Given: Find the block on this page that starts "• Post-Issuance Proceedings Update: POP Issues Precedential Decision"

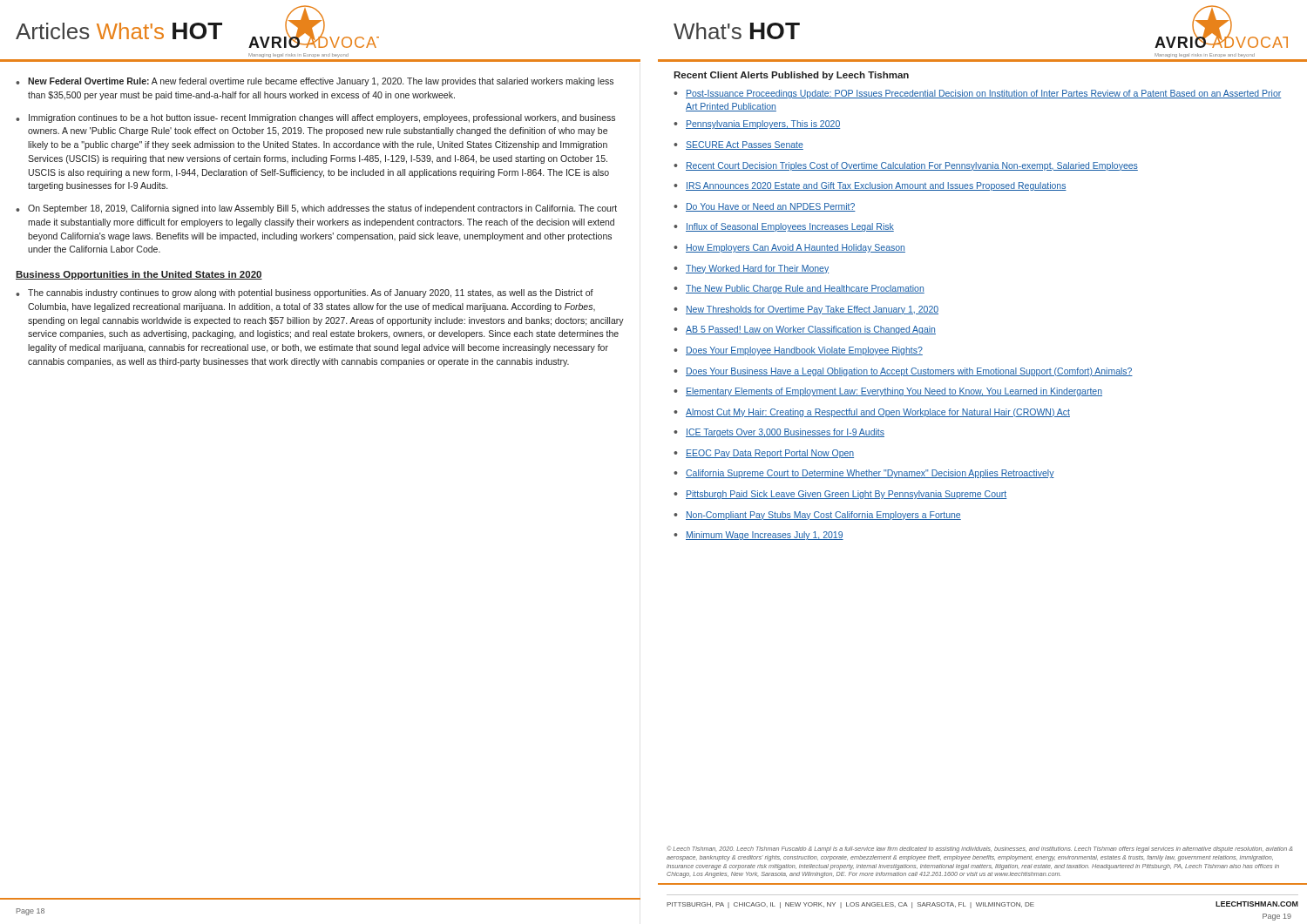Looking at the screenshot, I should coord(983,100).
